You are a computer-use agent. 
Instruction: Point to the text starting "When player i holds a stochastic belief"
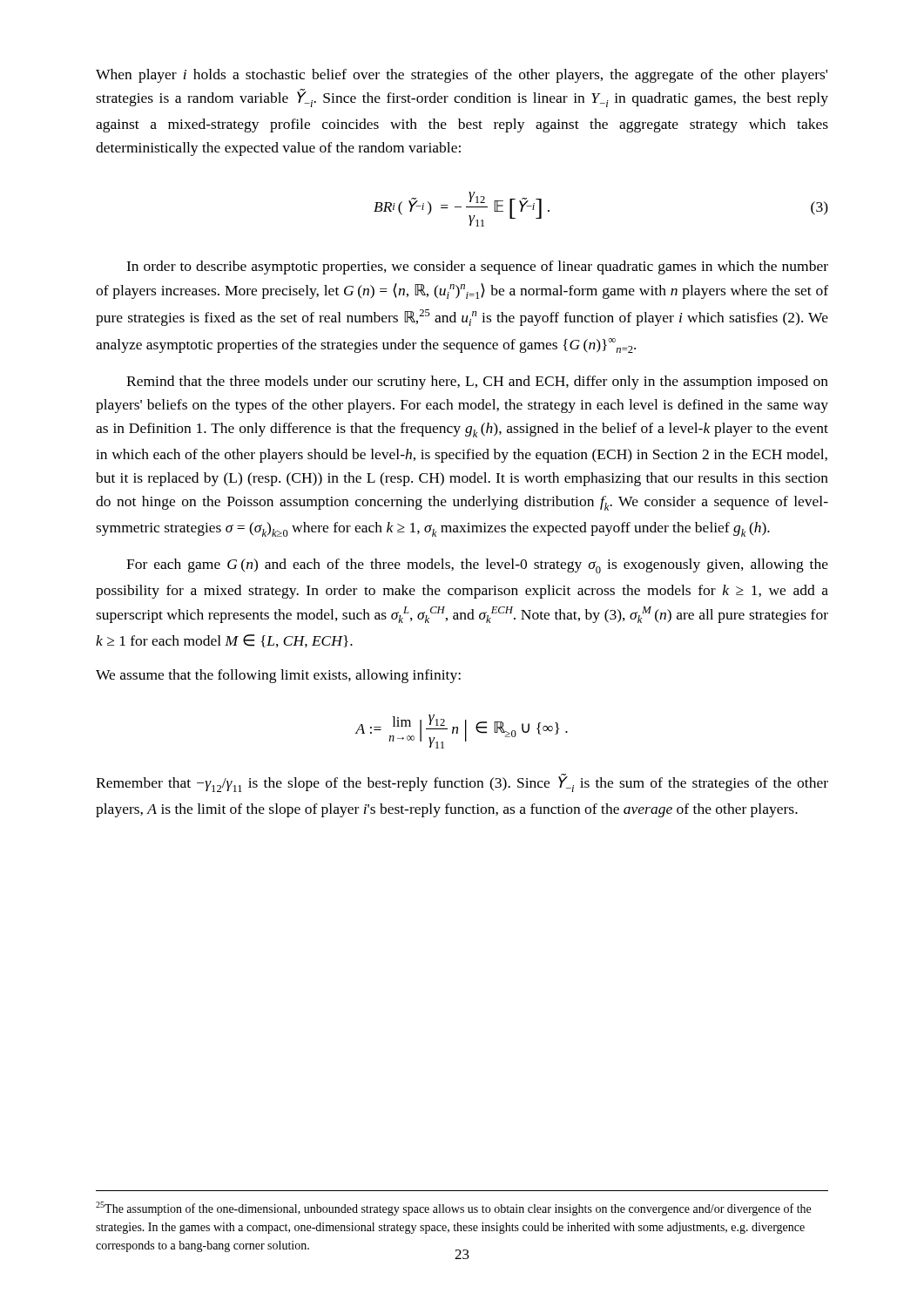[462, 111]
